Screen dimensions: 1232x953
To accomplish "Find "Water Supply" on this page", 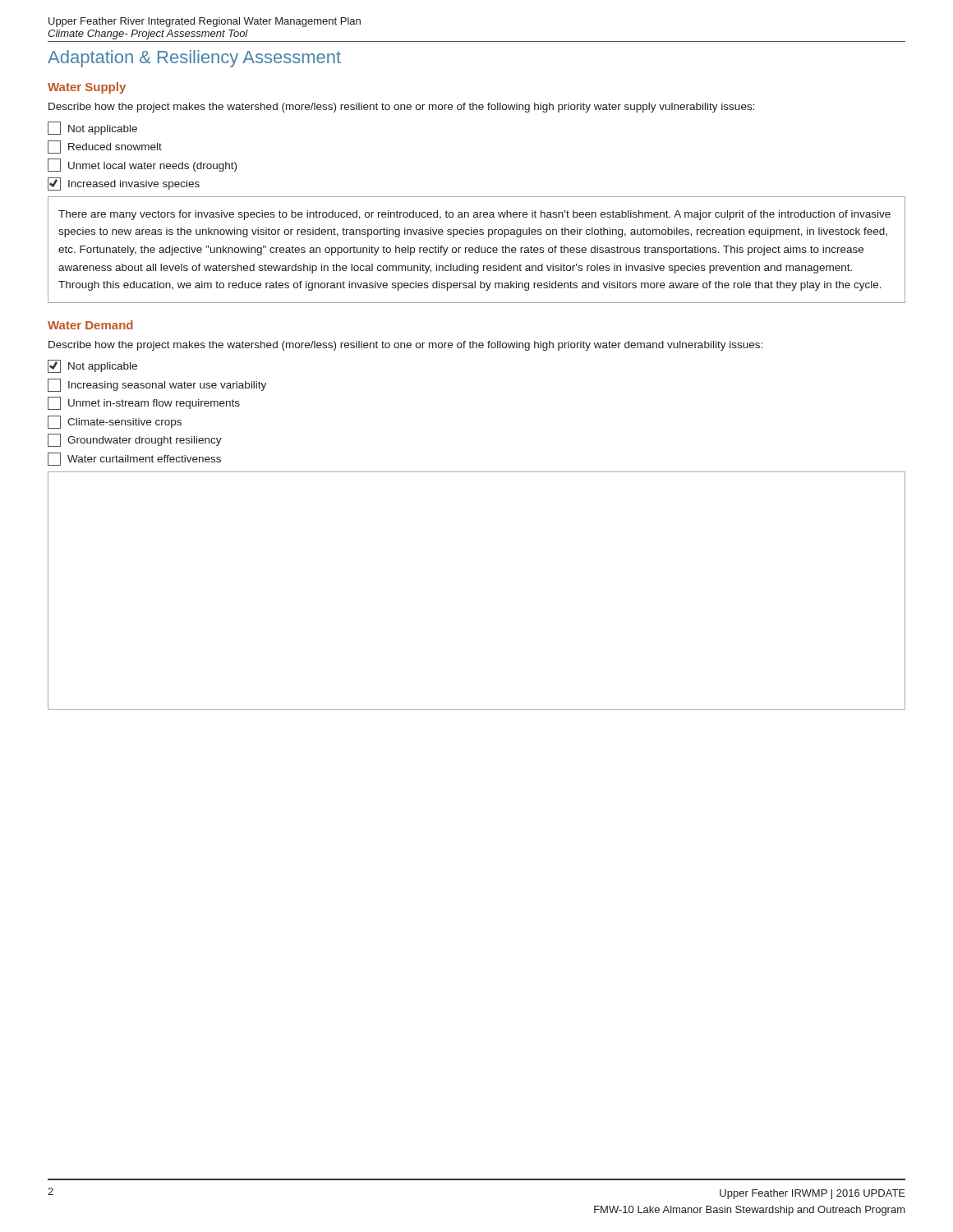I will coord(87,87).
